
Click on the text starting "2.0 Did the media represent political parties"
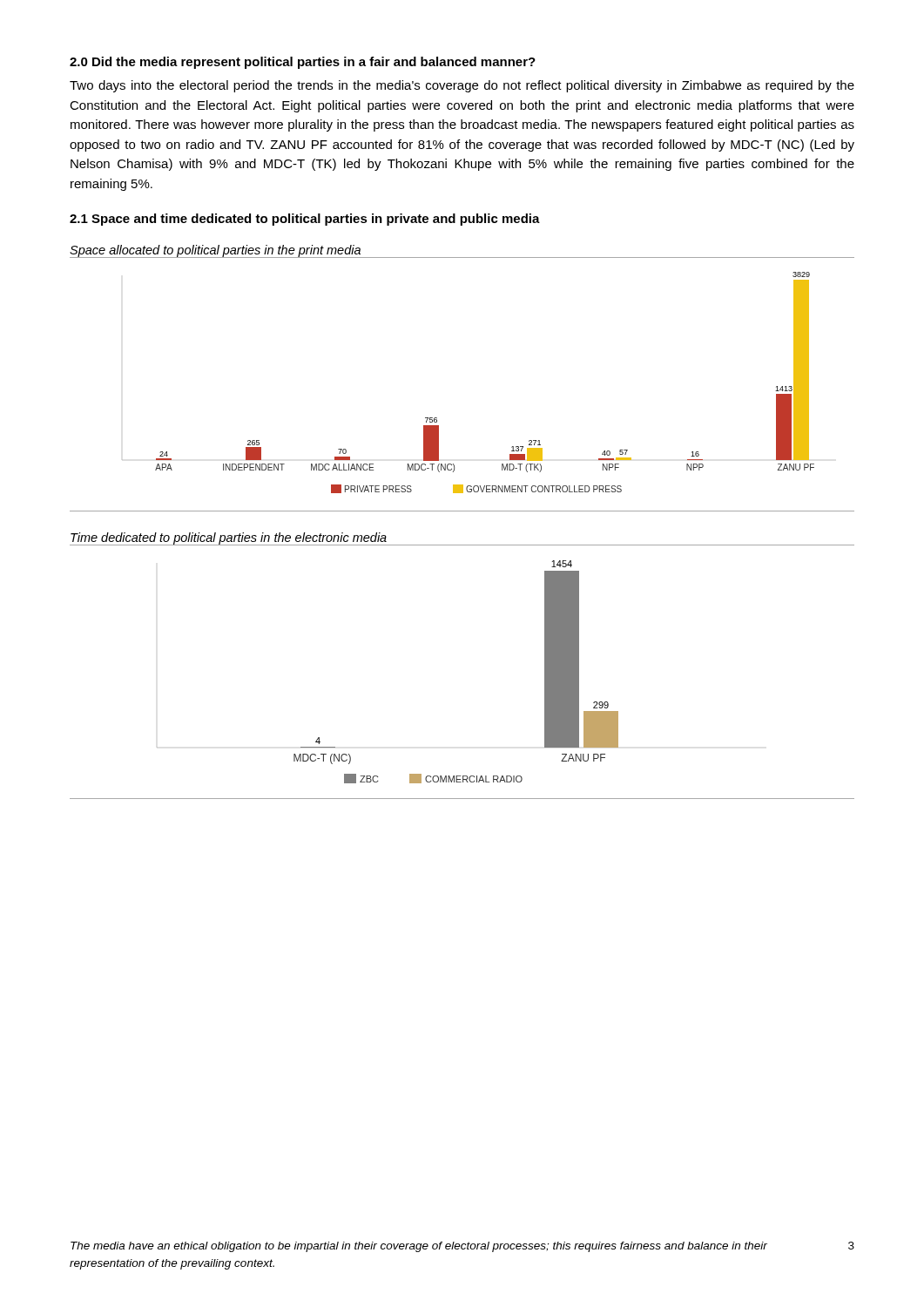(x=303, y=61)
